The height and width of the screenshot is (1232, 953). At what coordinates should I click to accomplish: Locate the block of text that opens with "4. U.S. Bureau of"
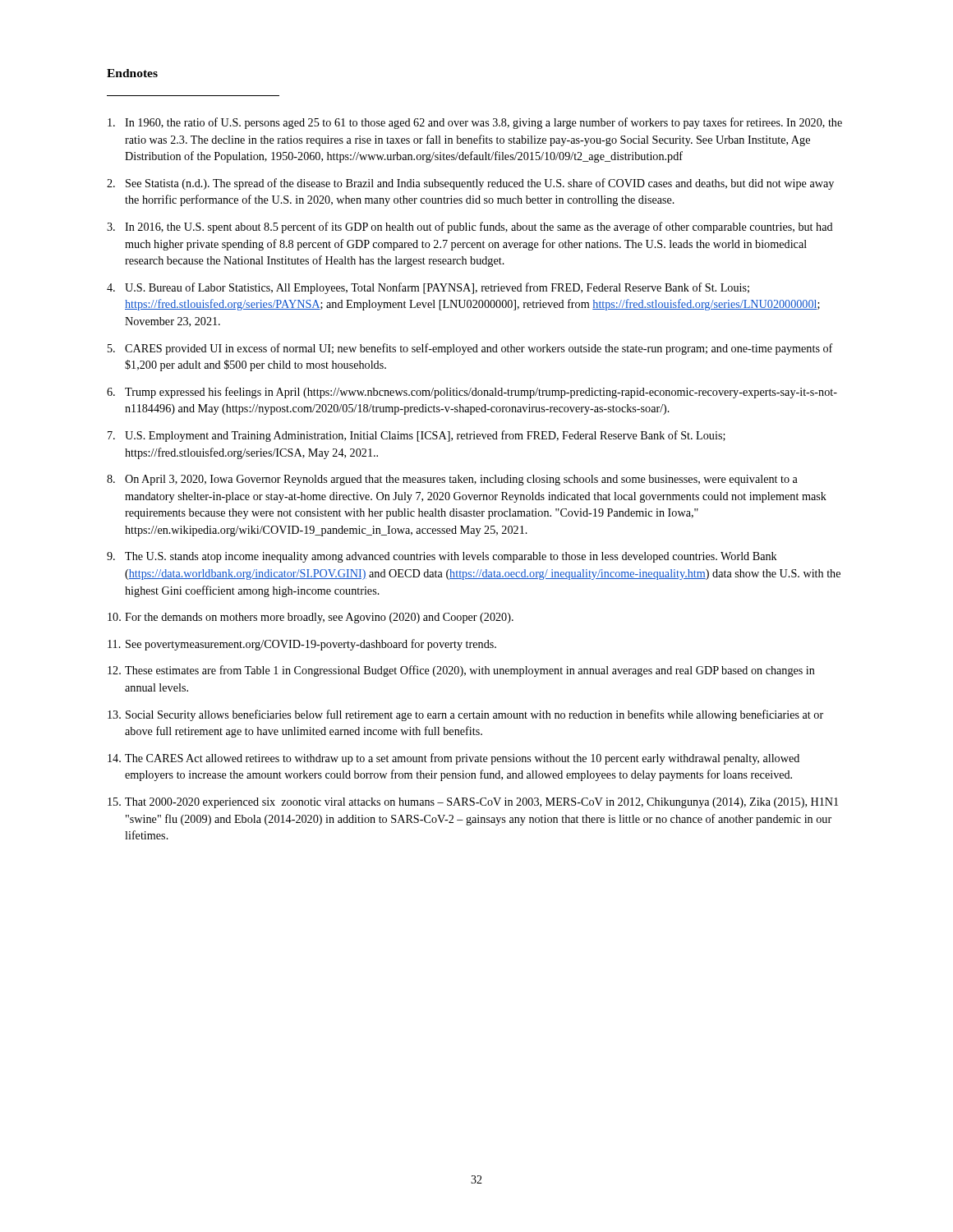(x=476, y=304)
